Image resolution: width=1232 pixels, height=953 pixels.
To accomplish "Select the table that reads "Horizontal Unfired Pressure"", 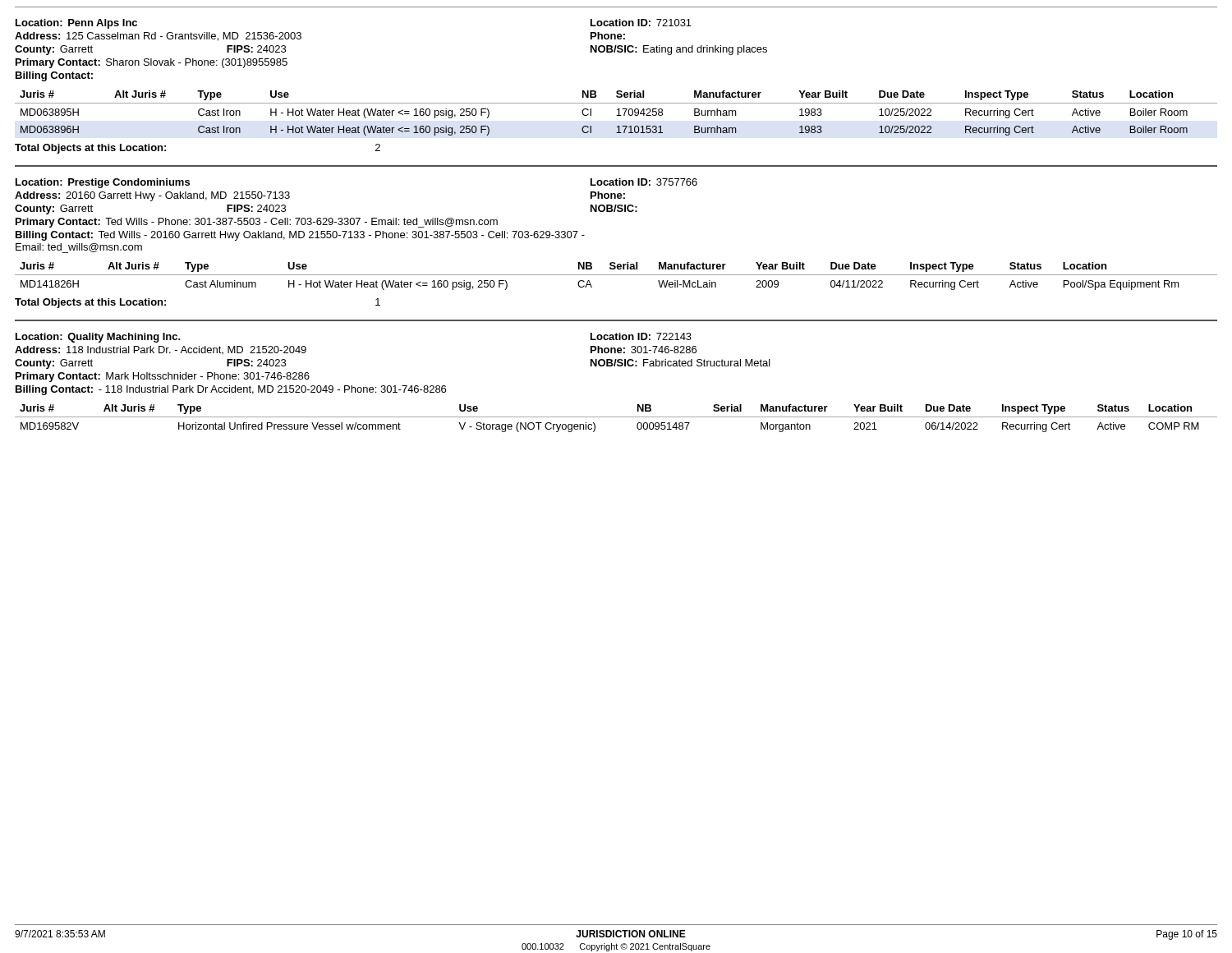I will point(616,380).
